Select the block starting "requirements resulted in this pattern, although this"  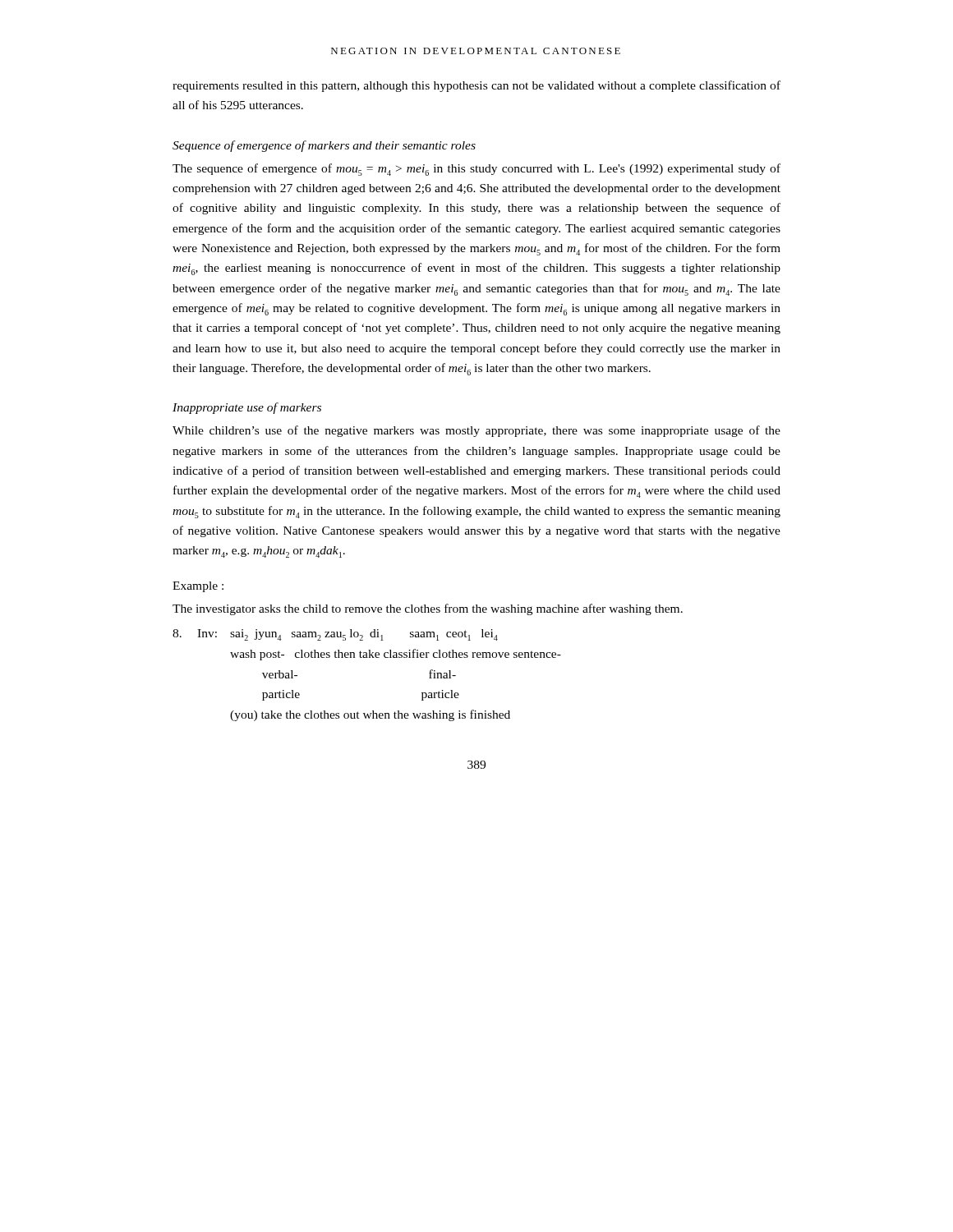[x=476, y=95]
